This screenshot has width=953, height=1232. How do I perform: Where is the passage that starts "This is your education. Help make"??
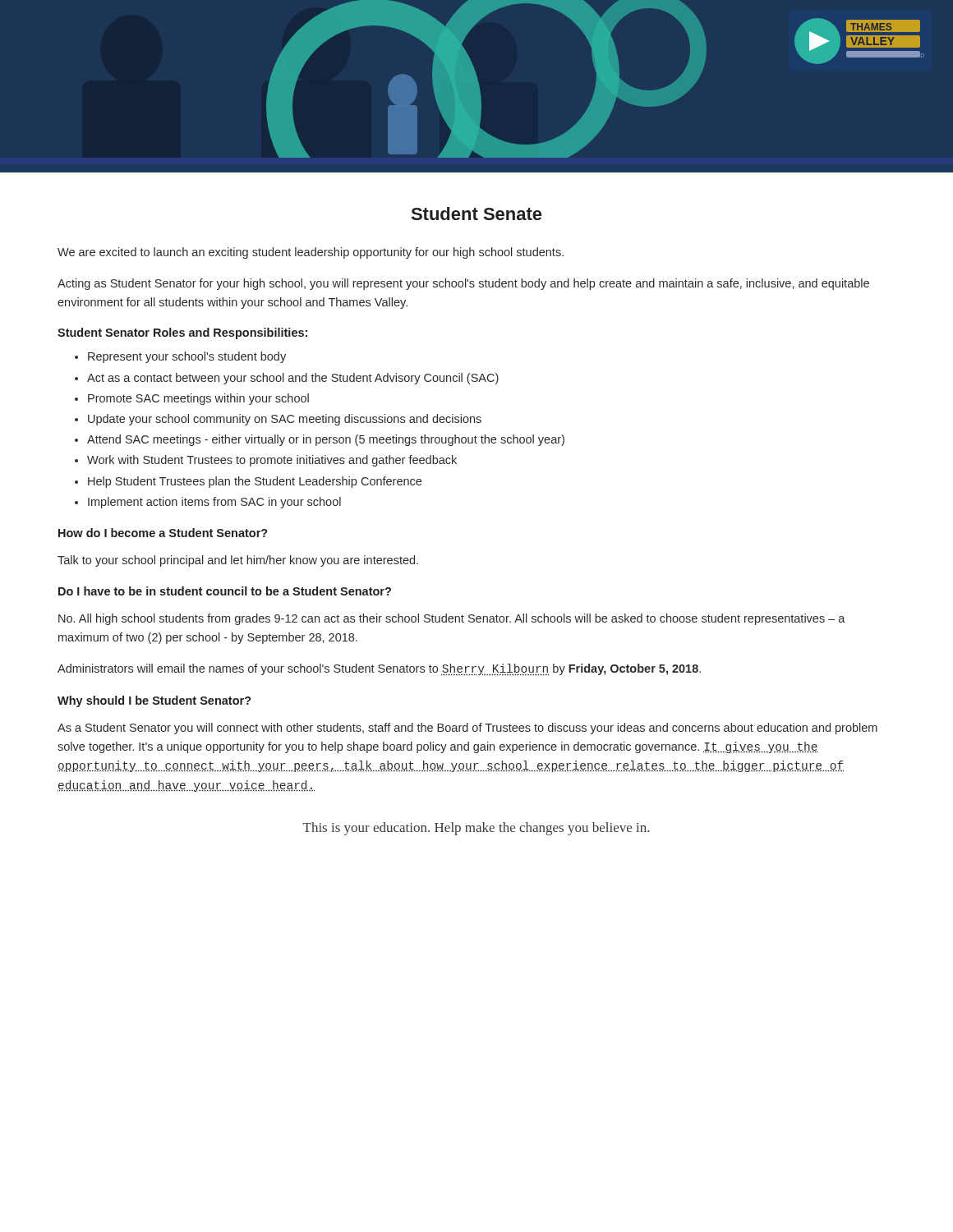tap(476, 828)
